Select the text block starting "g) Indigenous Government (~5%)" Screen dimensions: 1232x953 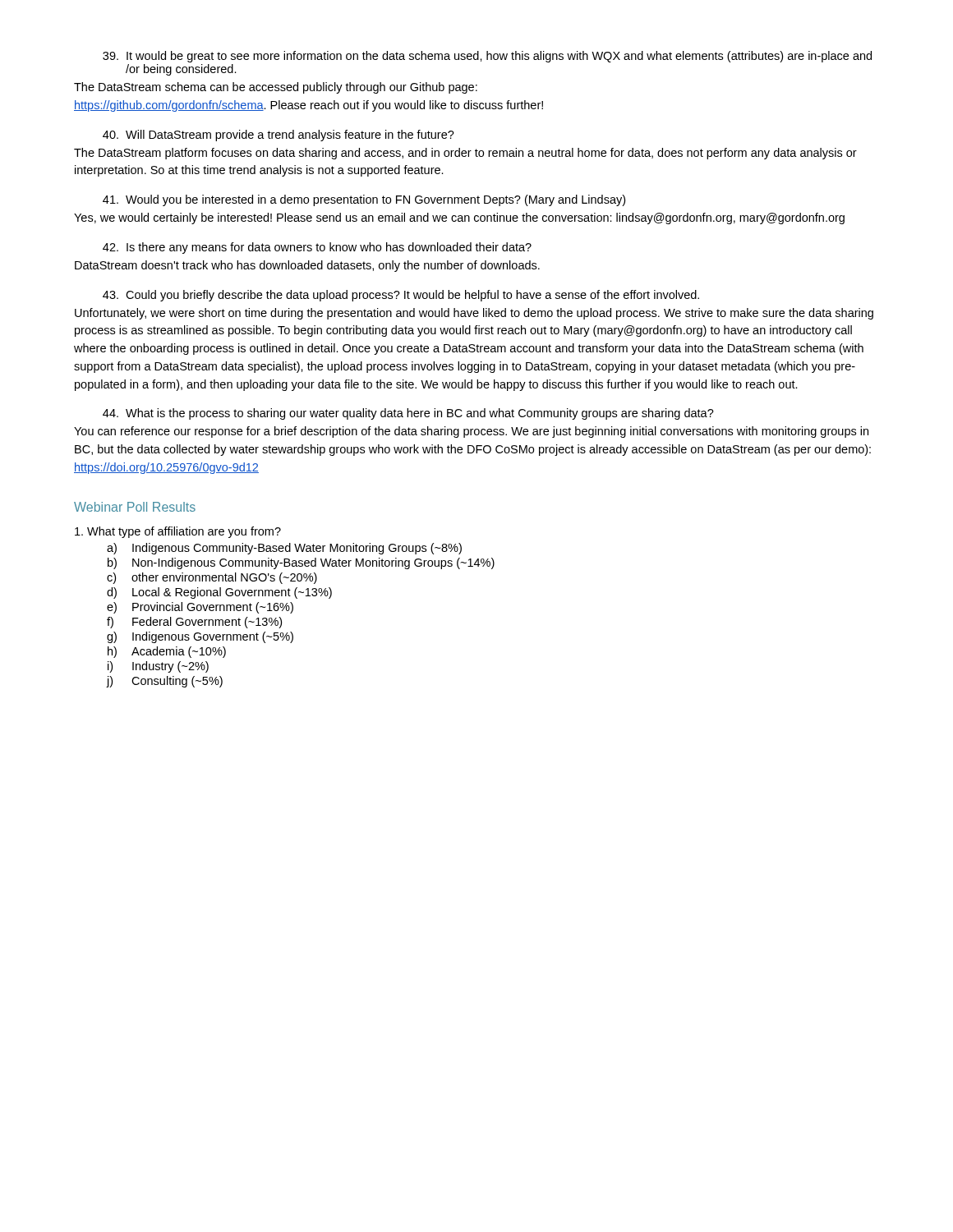[x=200, y=636]
